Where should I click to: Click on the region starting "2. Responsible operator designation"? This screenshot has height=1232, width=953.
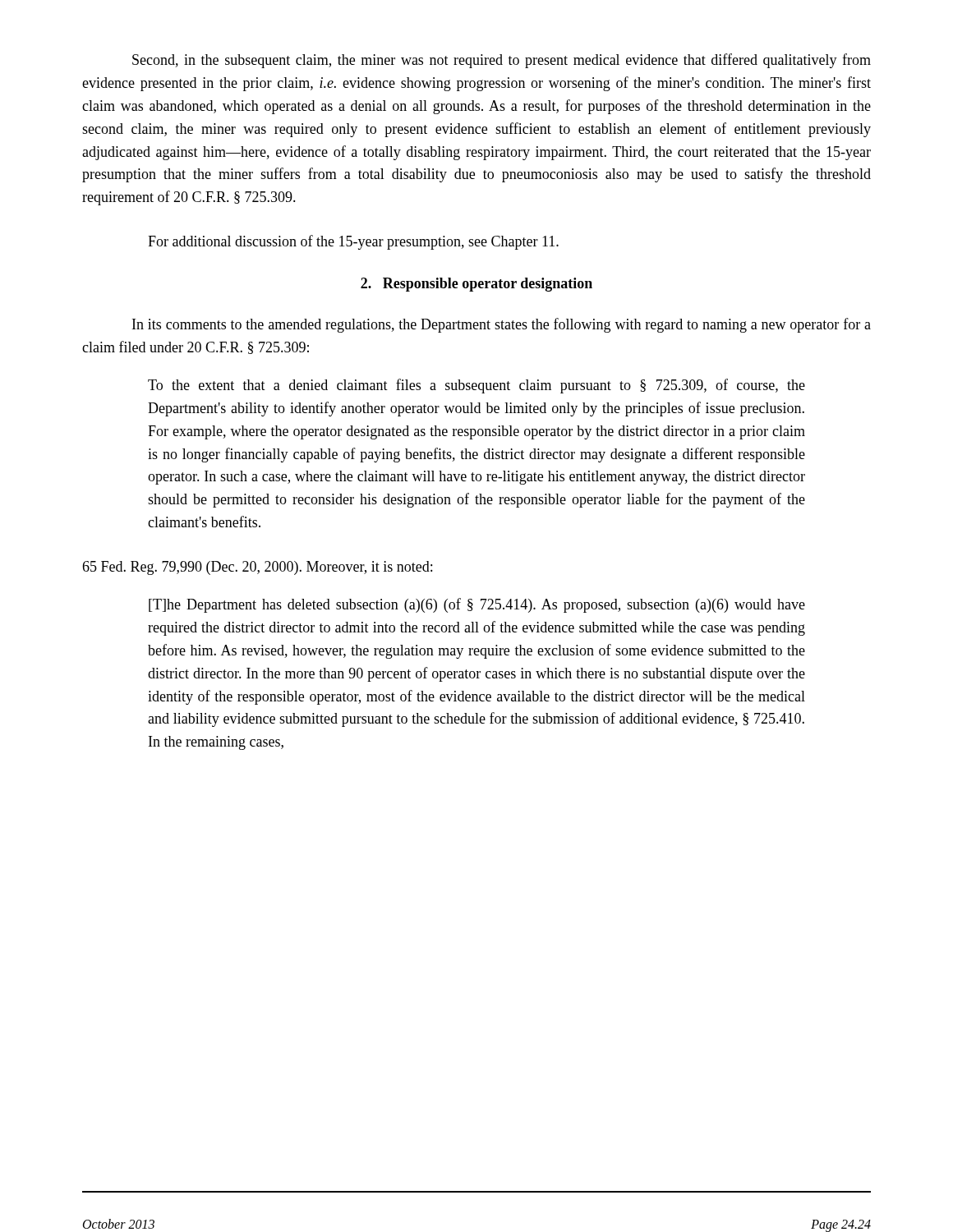(476, 283)
